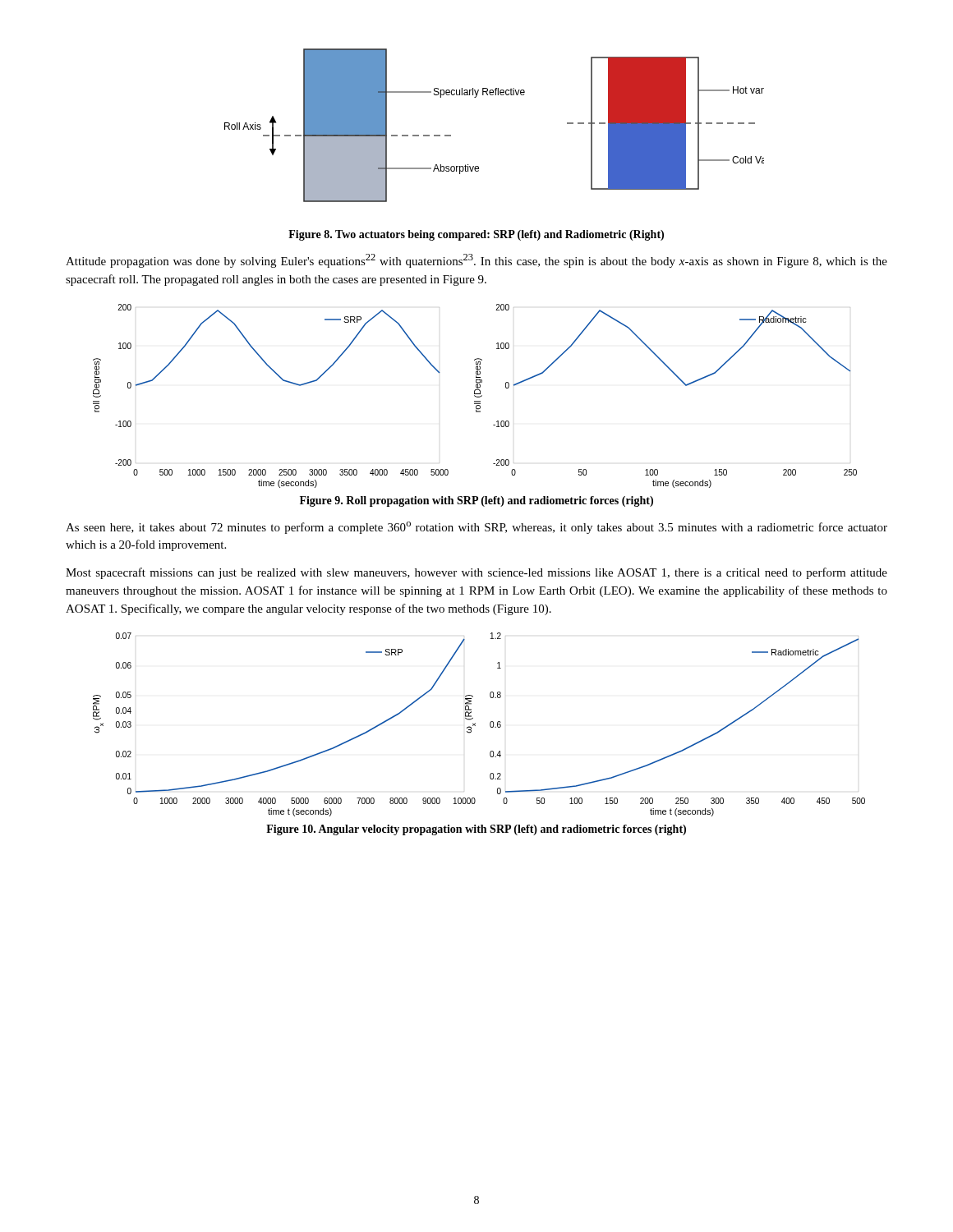
Task: Point to the block beginning "Most spacecraft missions can just"
Action: pyautogui.click(x=476, y=590)
